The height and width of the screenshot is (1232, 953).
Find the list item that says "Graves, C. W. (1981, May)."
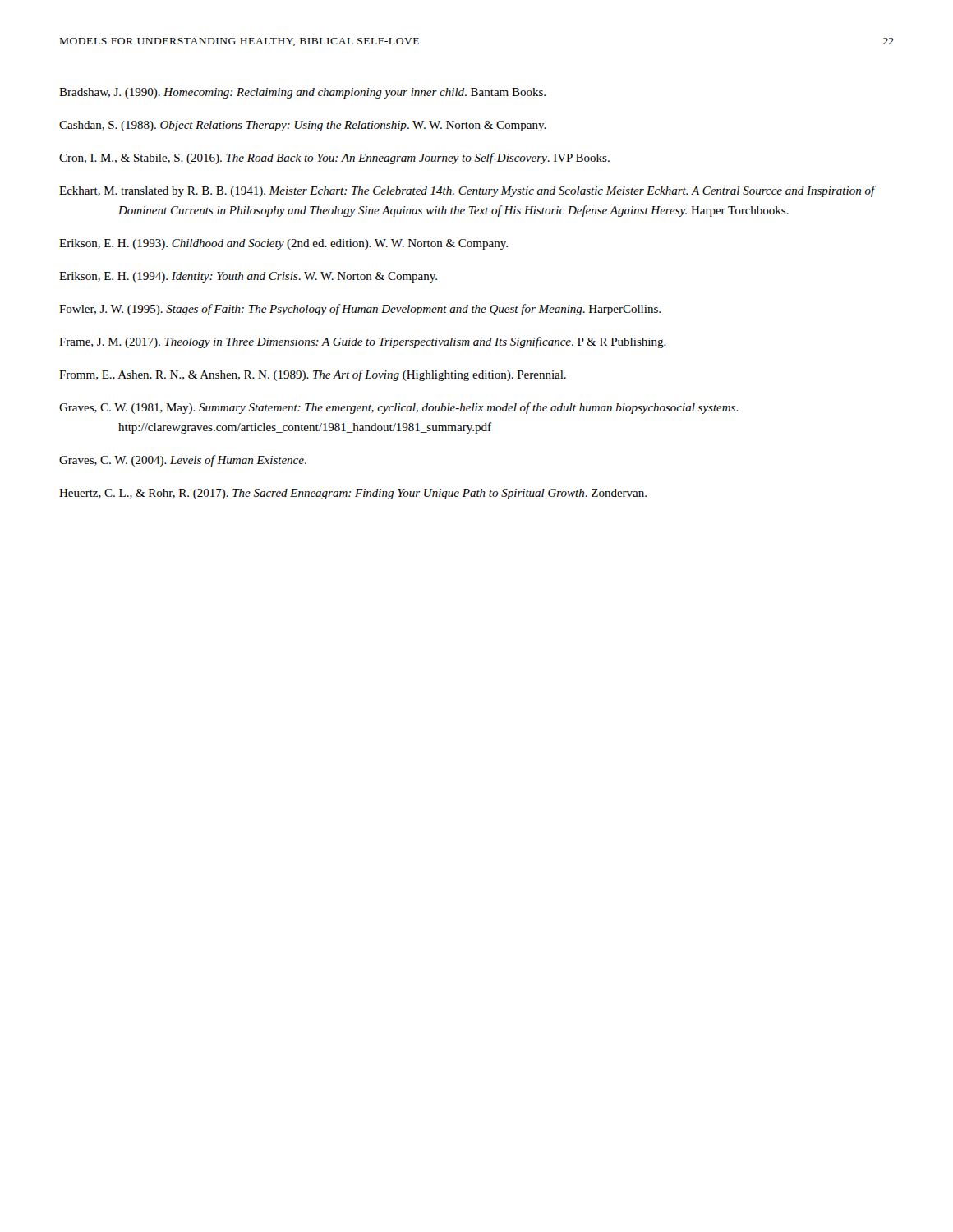pyautogui.click(x=399, y=417)
